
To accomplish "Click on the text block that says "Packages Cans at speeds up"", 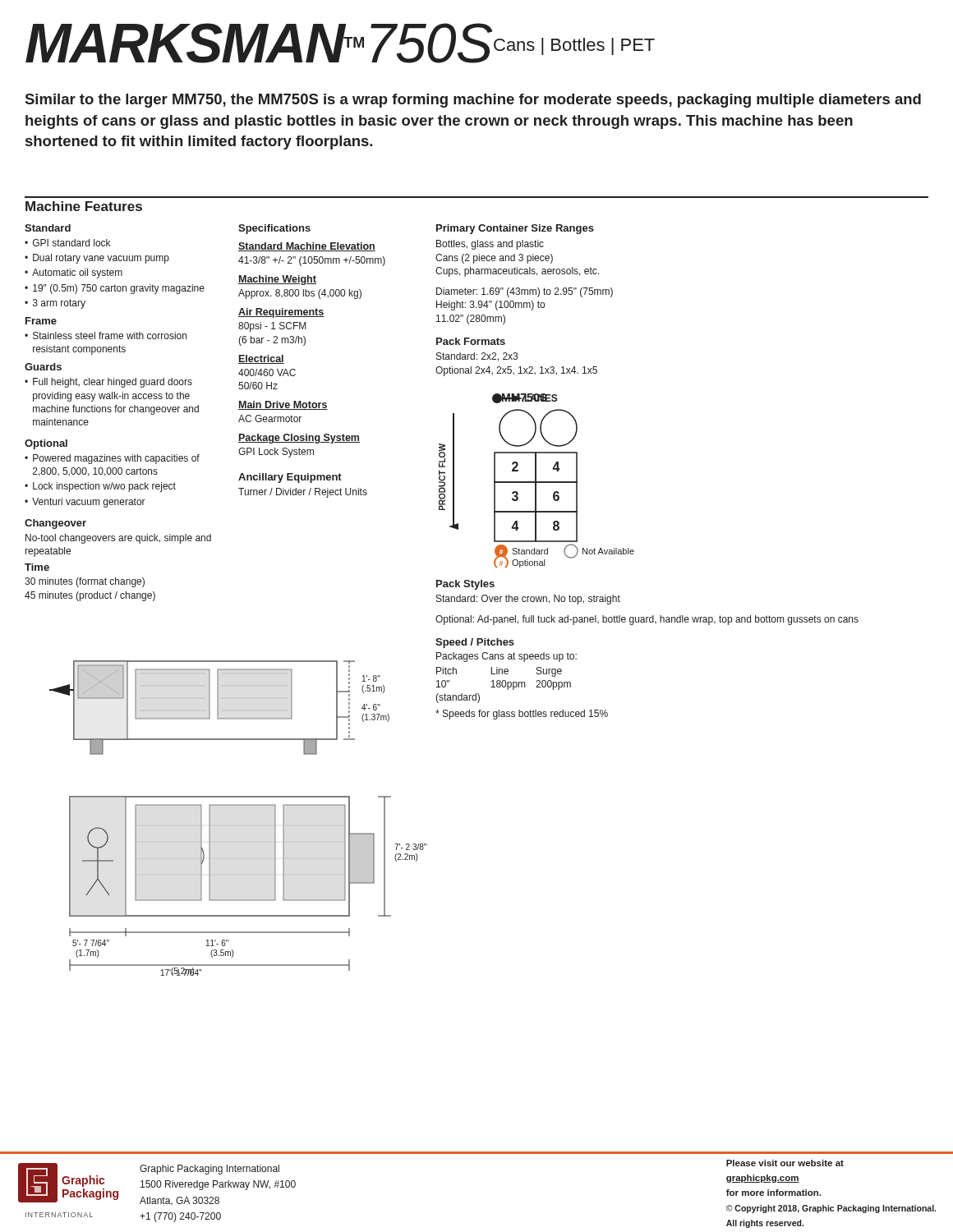I will (506, 657).
